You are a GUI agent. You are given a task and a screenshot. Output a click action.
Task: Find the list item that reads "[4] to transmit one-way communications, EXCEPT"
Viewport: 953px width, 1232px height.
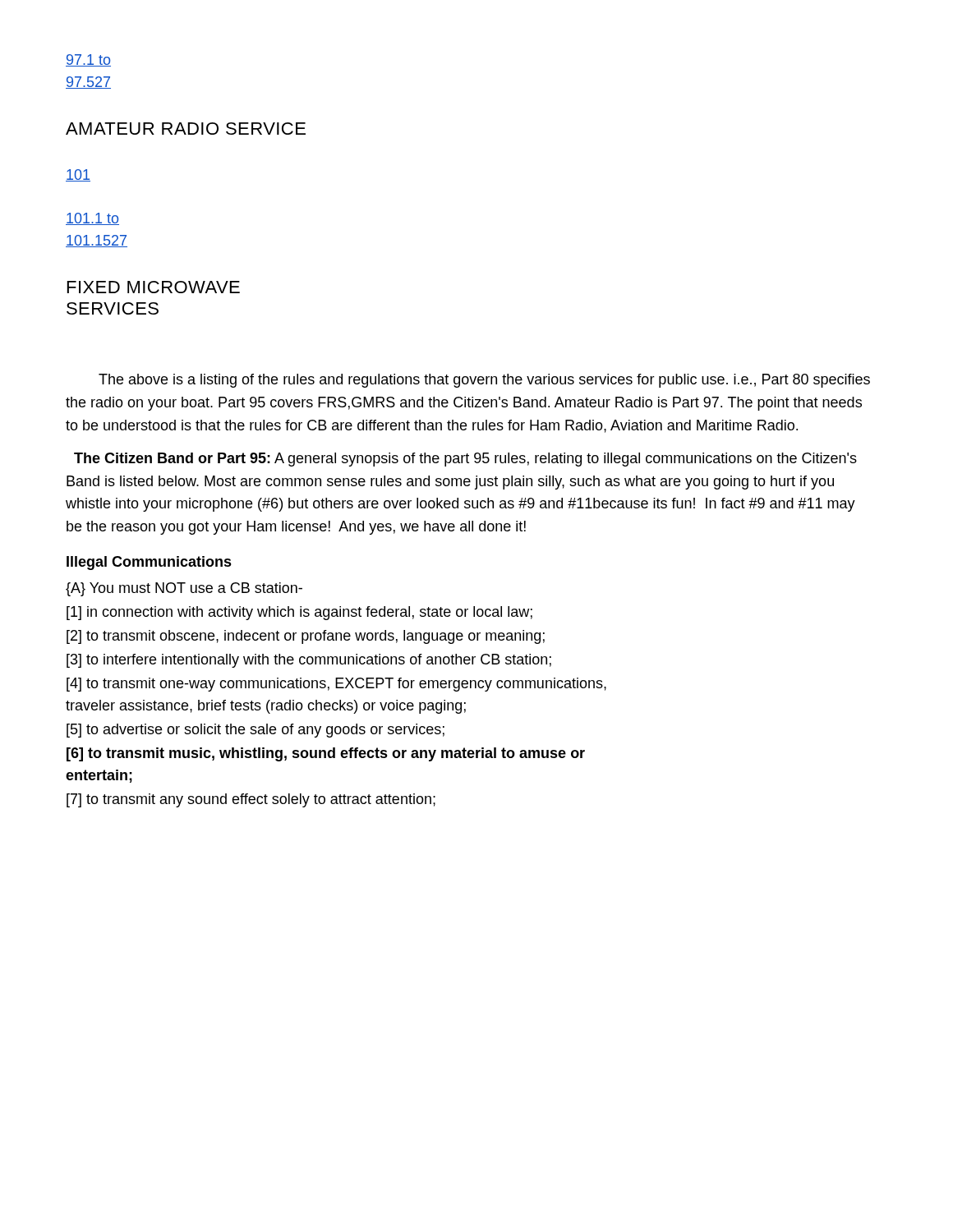[x=336, y=695]
